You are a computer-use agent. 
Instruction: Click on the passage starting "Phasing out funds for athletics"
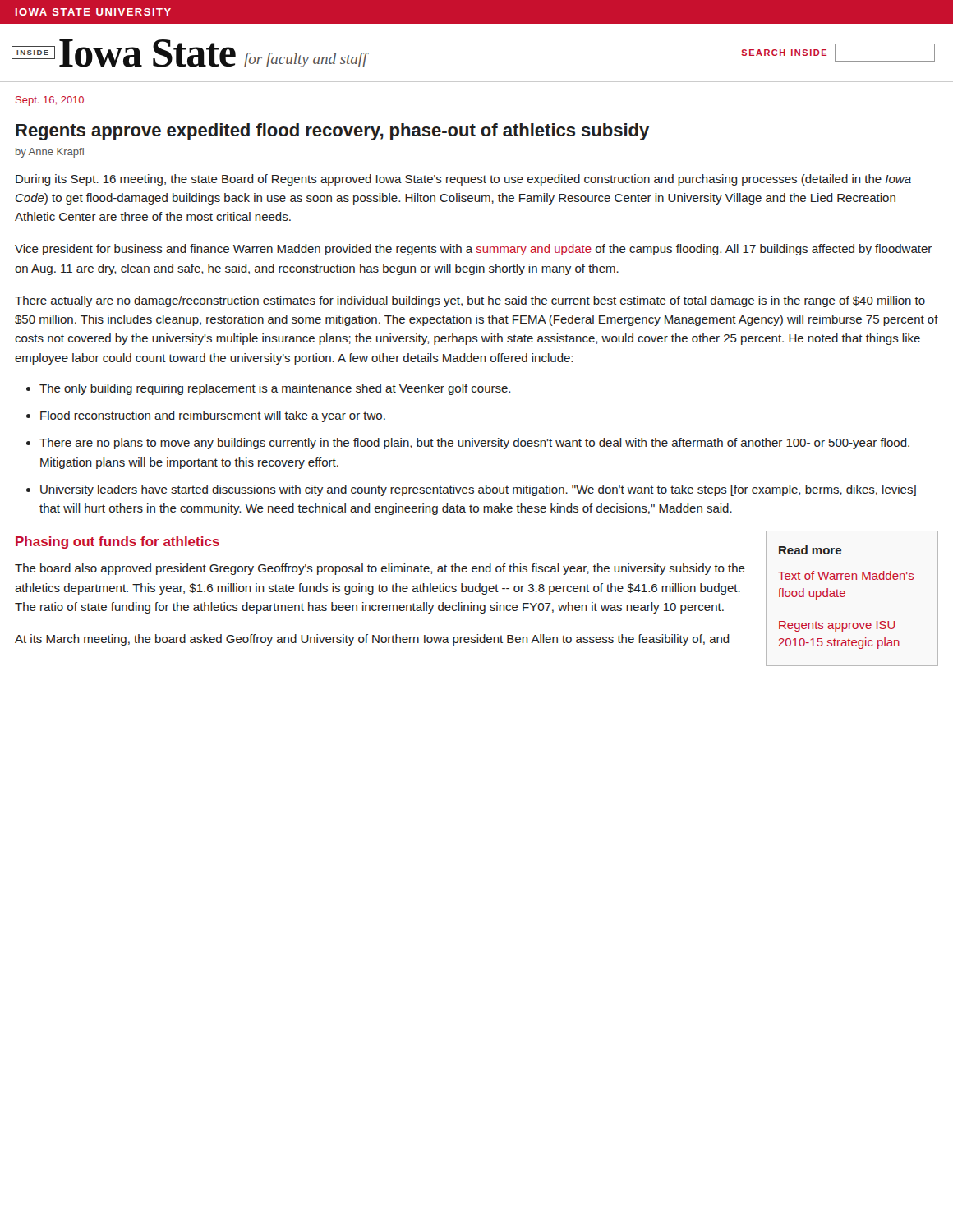coord(117,542)
